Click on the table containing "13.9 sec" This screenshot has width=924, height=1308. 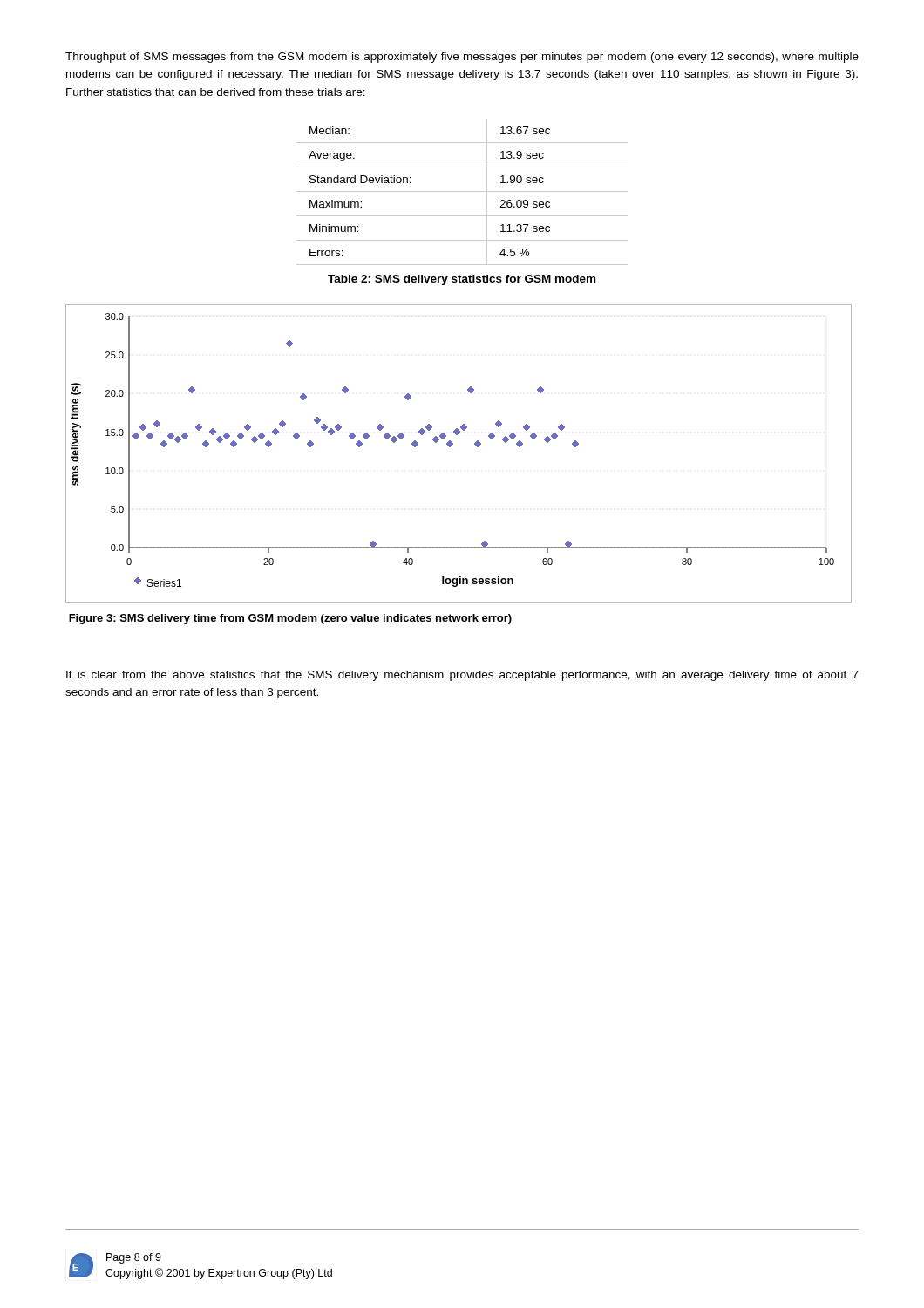tap(462, 192)
